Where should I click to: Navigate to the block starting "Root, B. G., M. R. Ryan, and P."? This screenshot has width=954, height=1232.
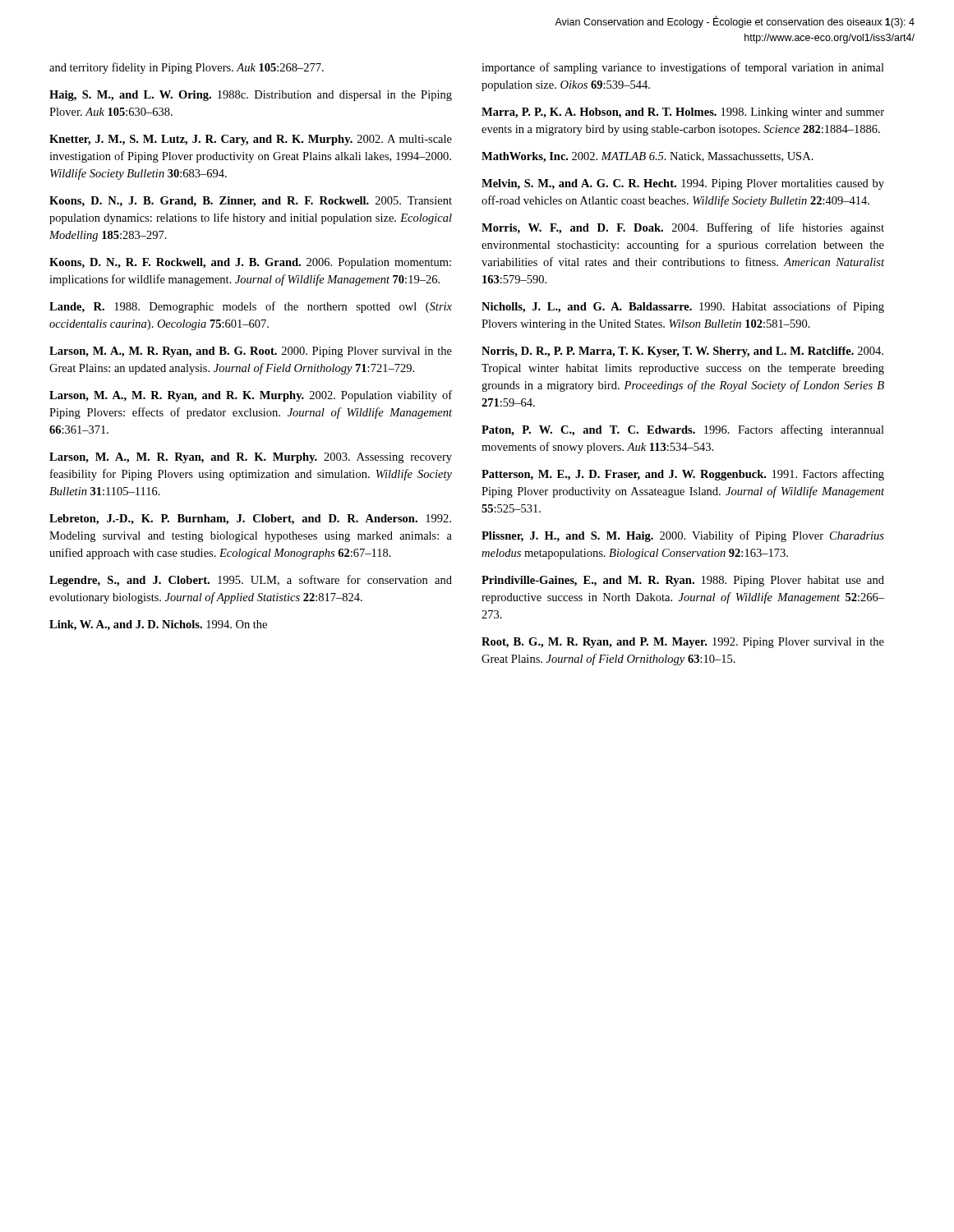point(683,650)
